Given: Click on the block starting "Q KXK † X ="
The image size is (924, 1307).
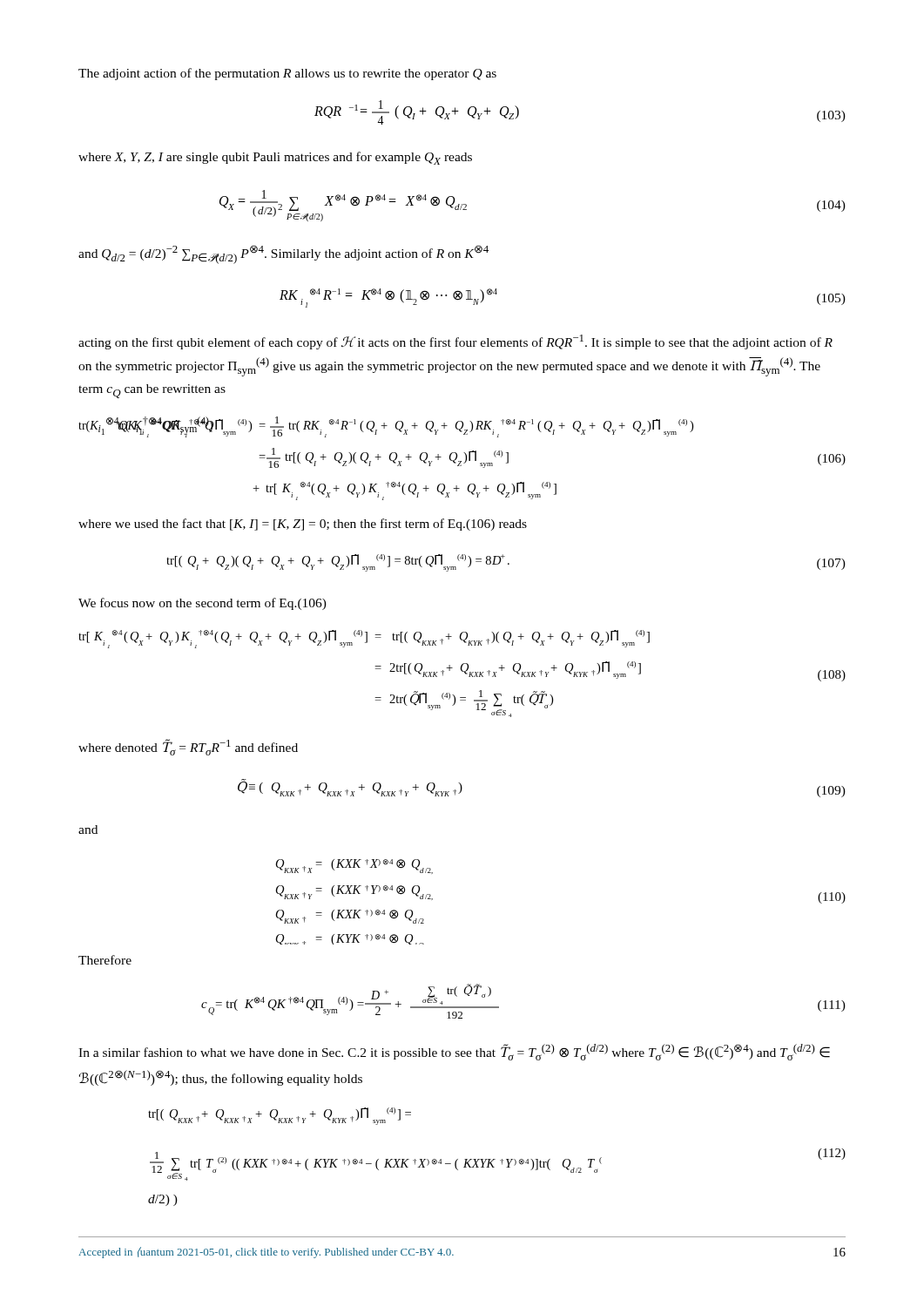Looking at the screenshot, I should [x=354, y=867].
